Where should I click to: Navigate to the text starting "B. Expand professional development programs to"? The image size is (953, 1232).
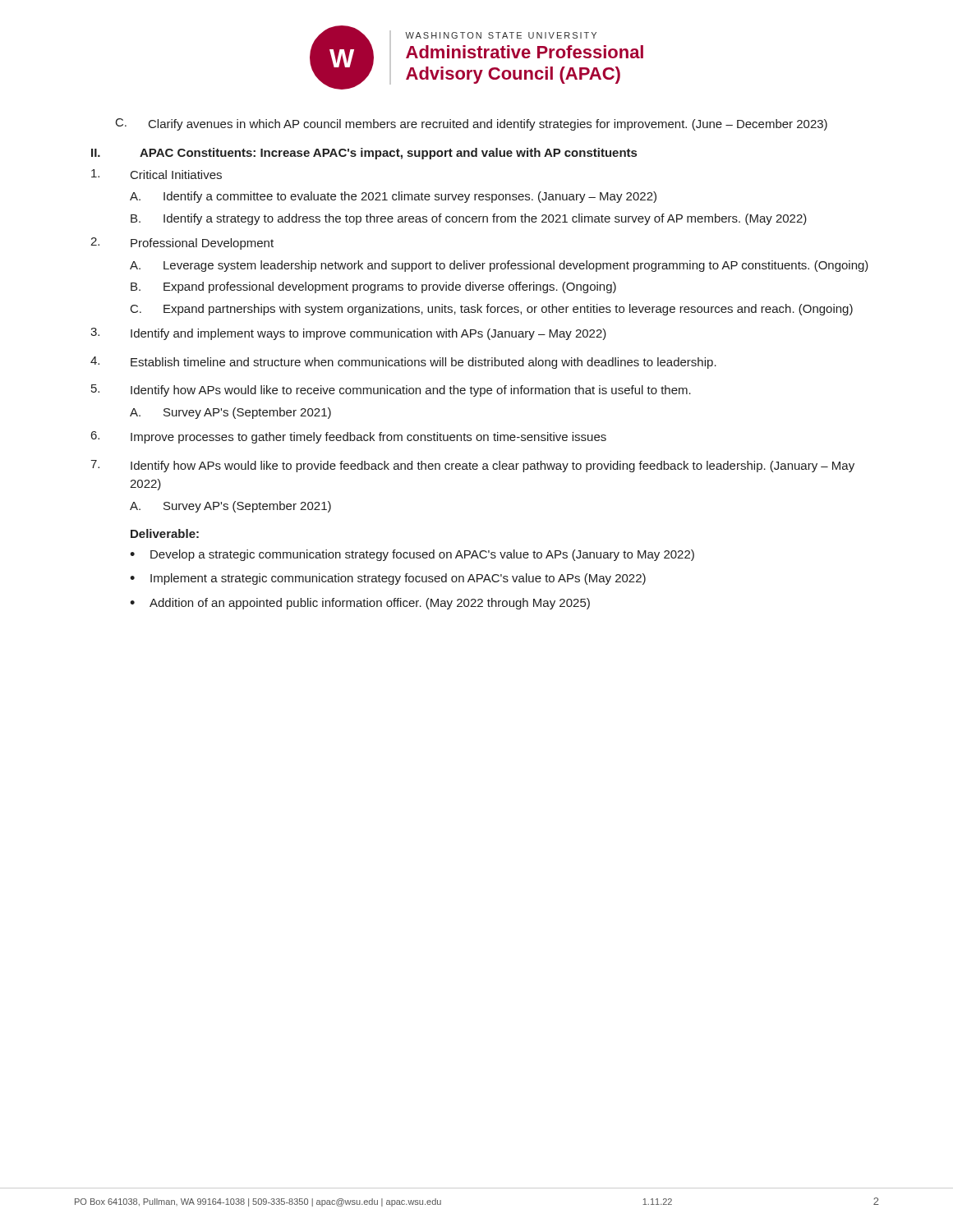click(x=504, y=287)
